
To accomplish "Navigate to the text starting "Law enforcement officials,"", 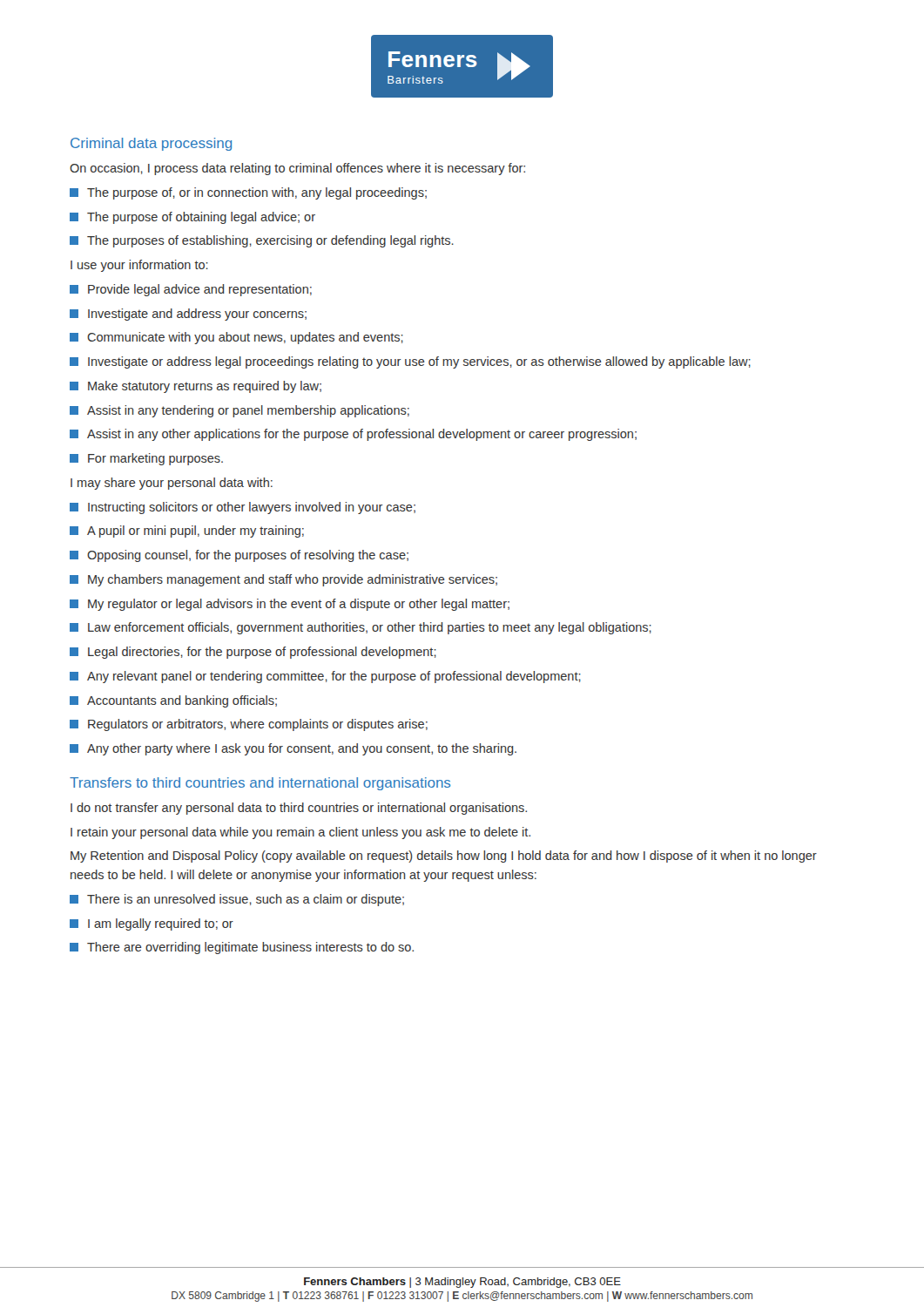I will point(462,628).
